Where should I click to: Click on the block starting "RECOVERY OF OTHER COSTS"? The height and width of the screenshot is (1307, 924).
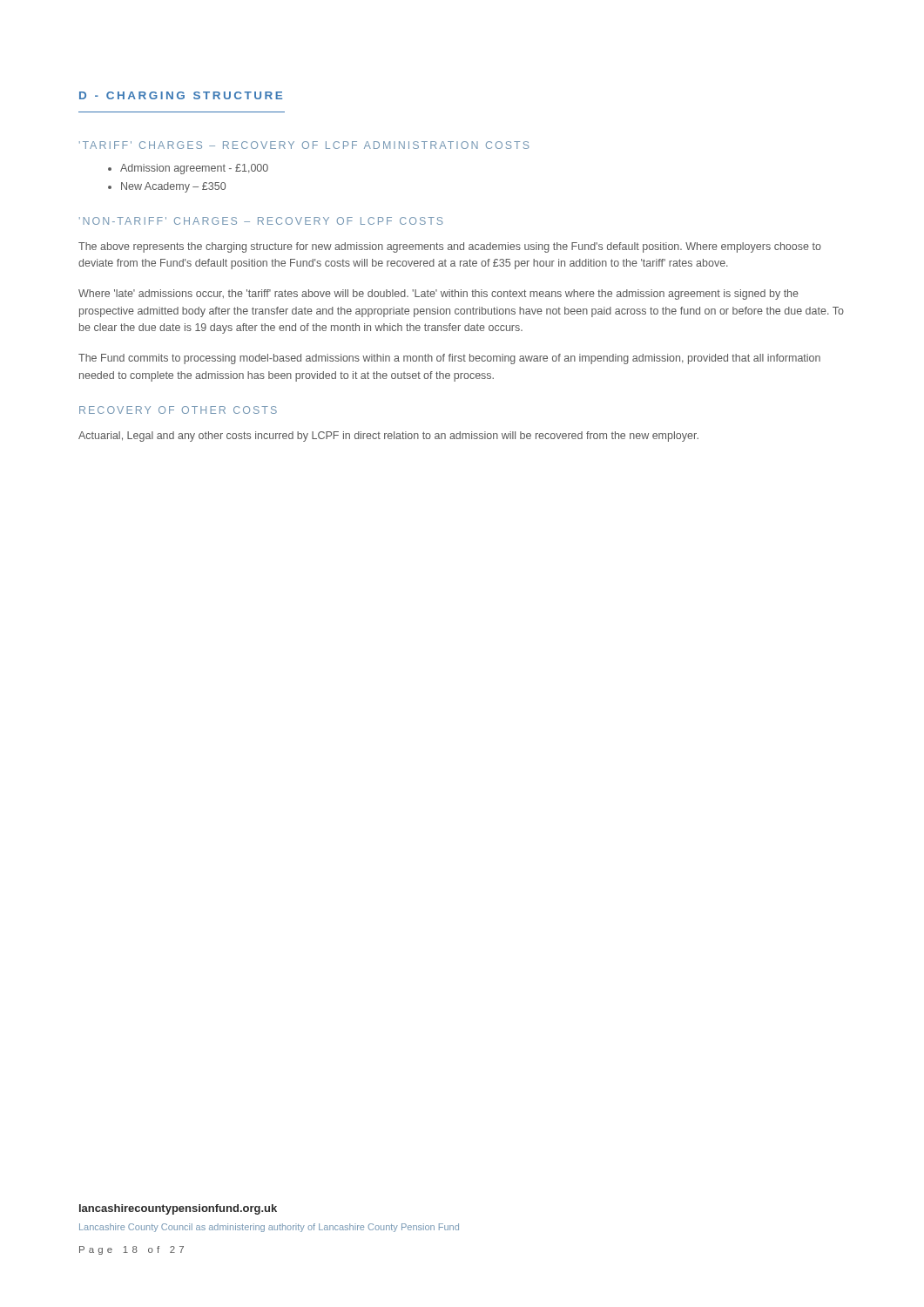coord(179,411)
